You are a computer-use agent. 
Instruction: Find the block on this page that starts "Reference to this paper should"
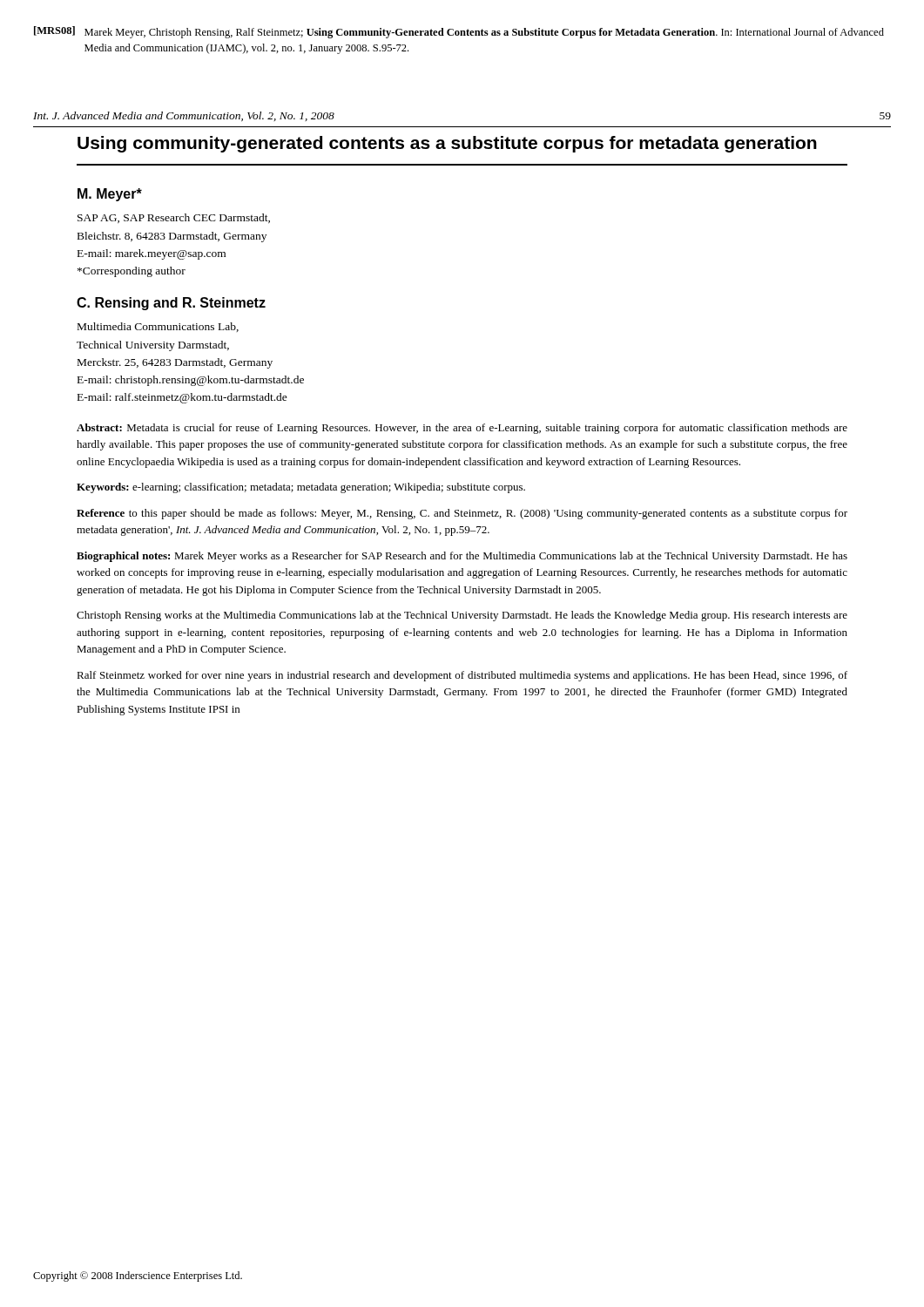pyautogui.click(x=462, y=521)
